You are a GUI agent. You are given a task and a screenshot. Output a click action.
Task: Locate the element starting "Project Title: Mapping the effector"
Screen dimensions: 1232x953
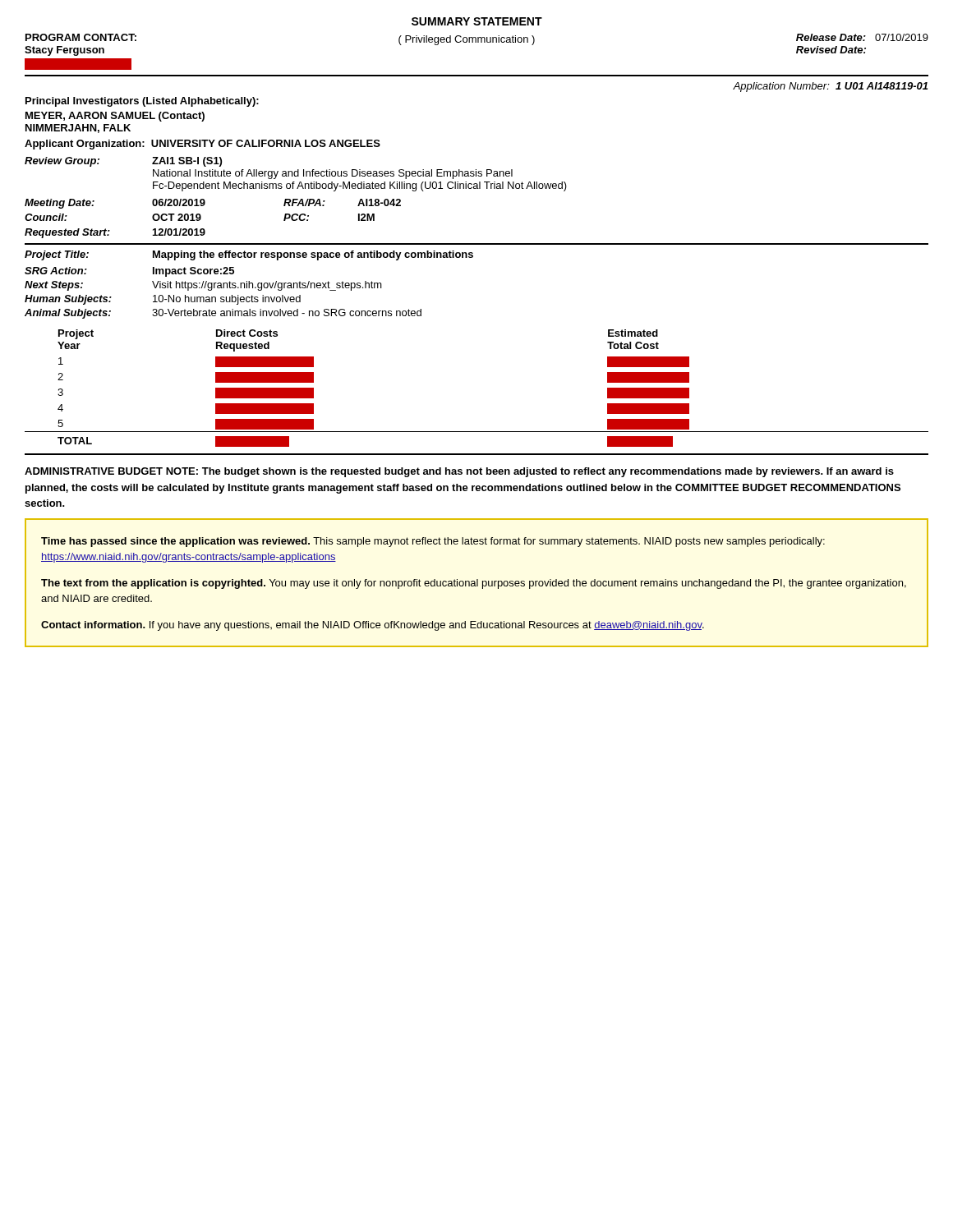(476, 254)
